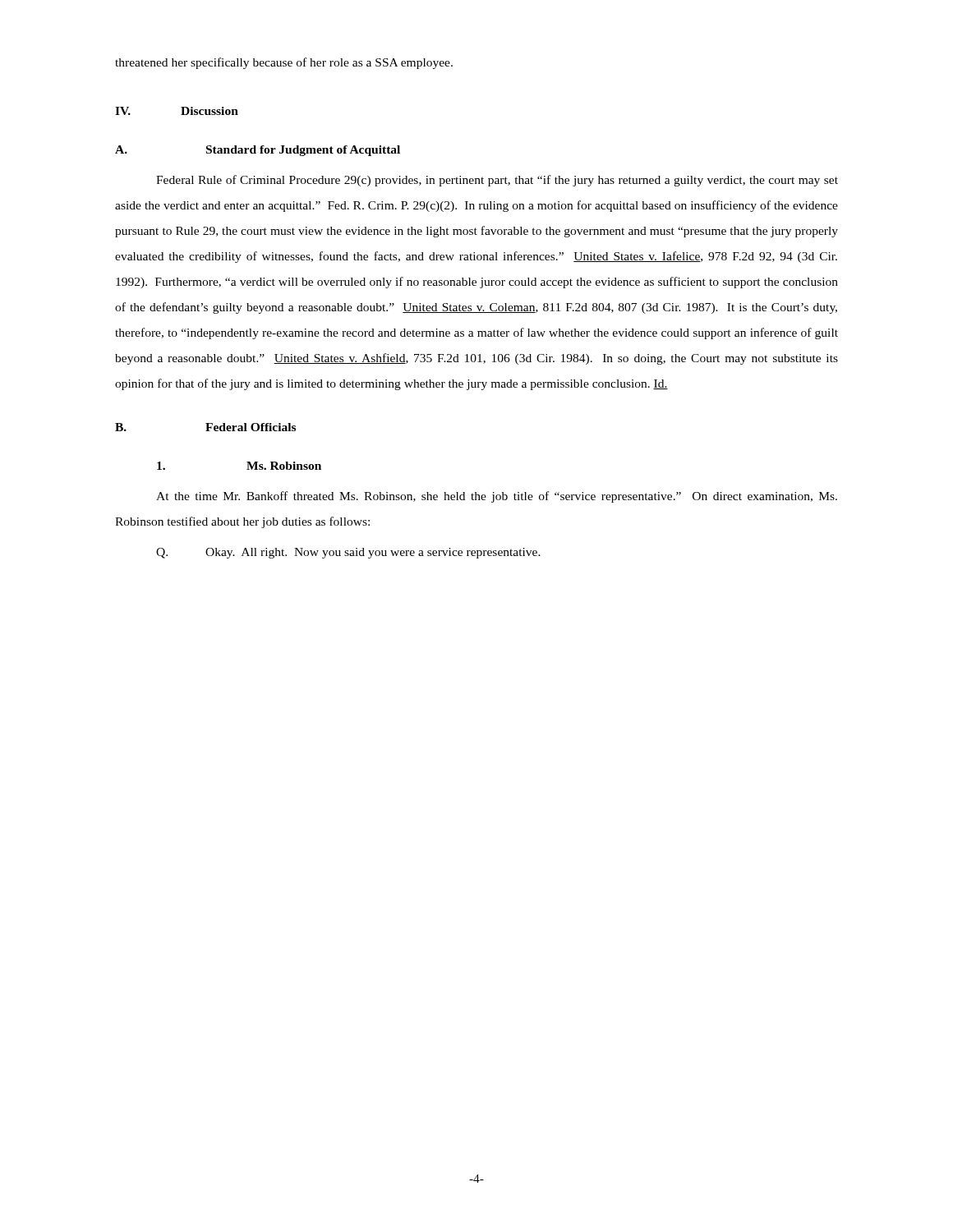Screen dimensions: 1232x953
Task: Find the section header containing "B. Federal Officials"
Action: pyautogui.click(x=206, y=427)
